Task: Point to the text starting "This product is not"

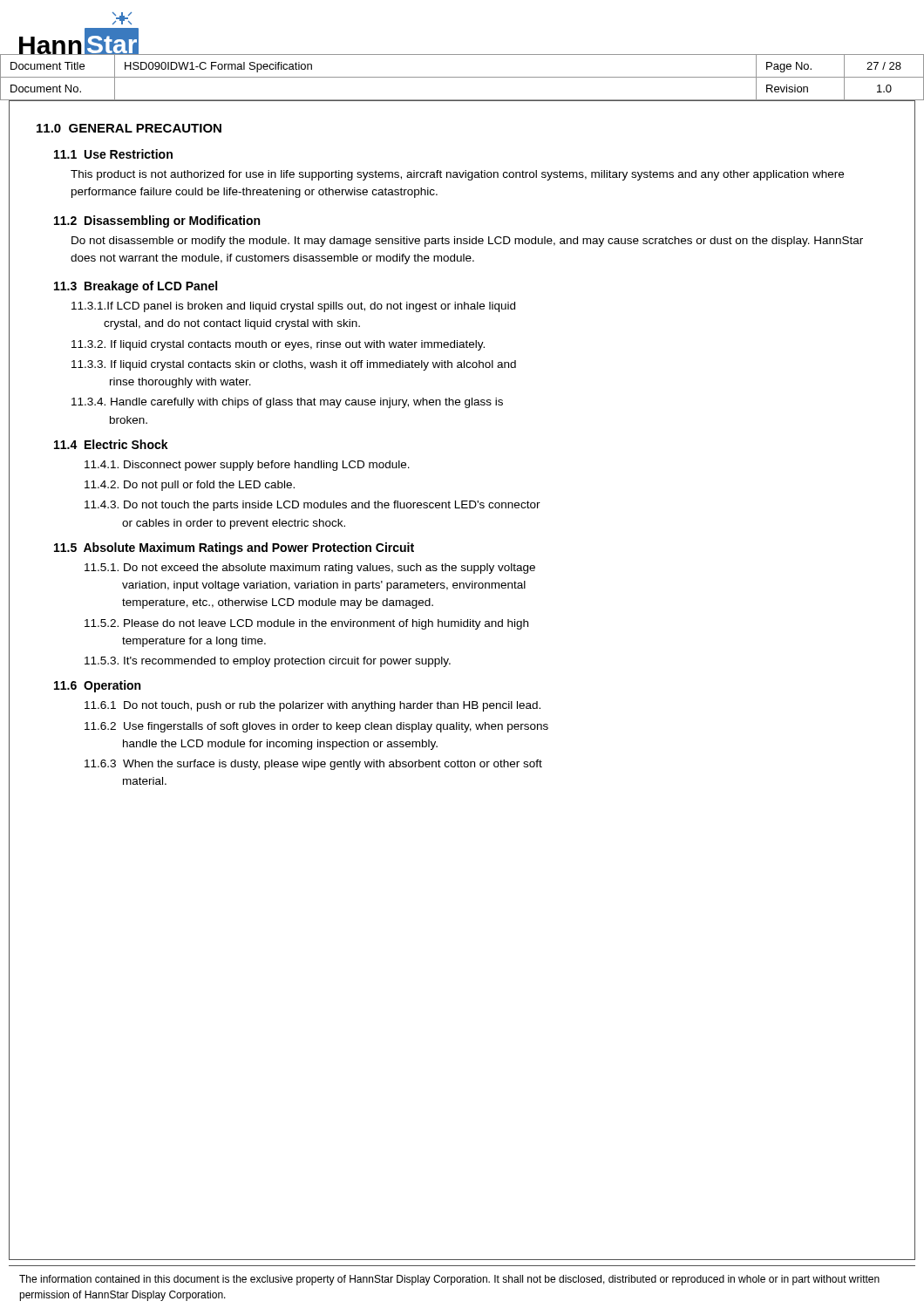Action: (x=457, y=183)
